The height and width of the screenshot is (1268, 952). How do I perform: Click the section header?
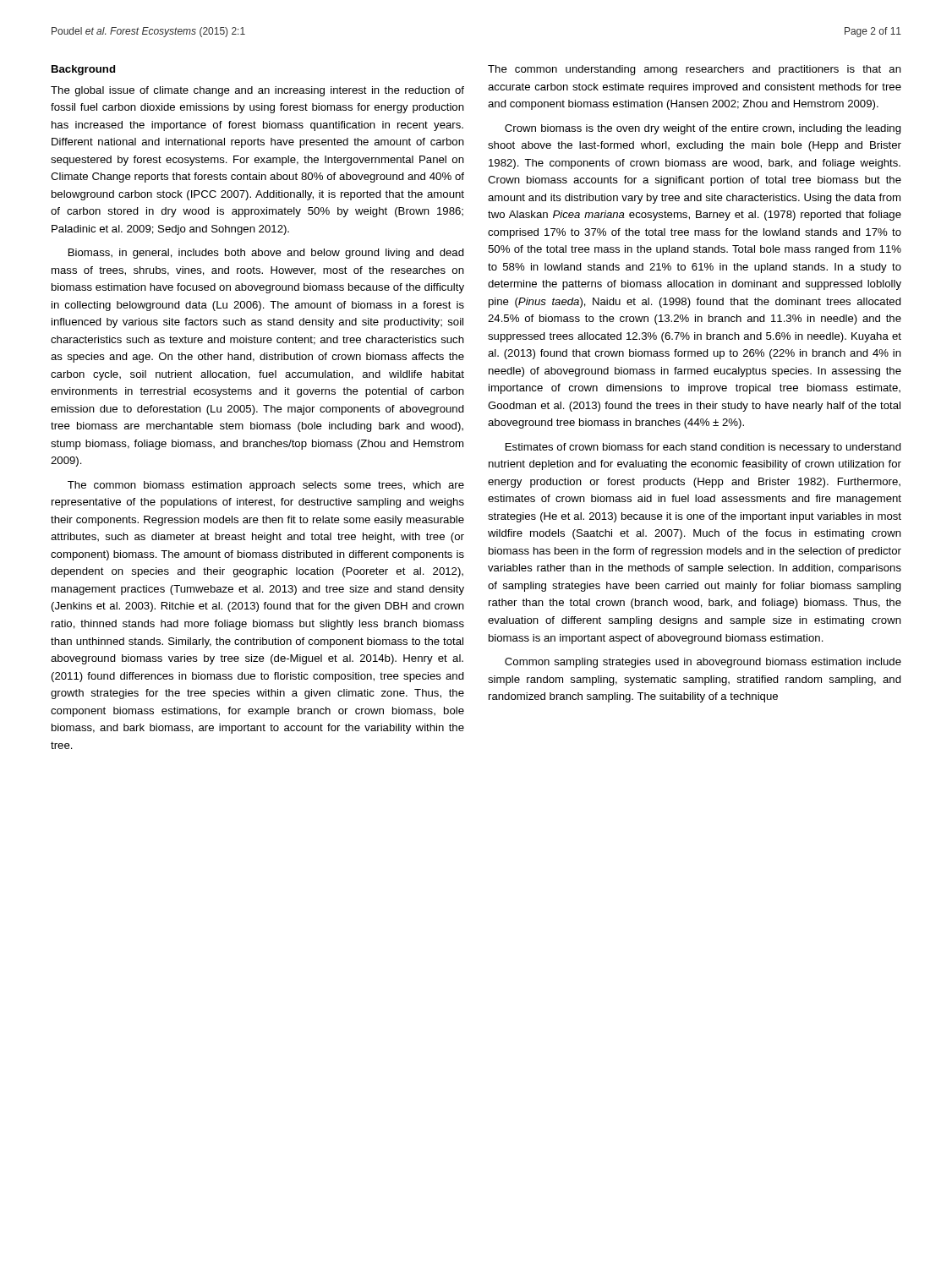pyautogui.click(x=83, y=69)
